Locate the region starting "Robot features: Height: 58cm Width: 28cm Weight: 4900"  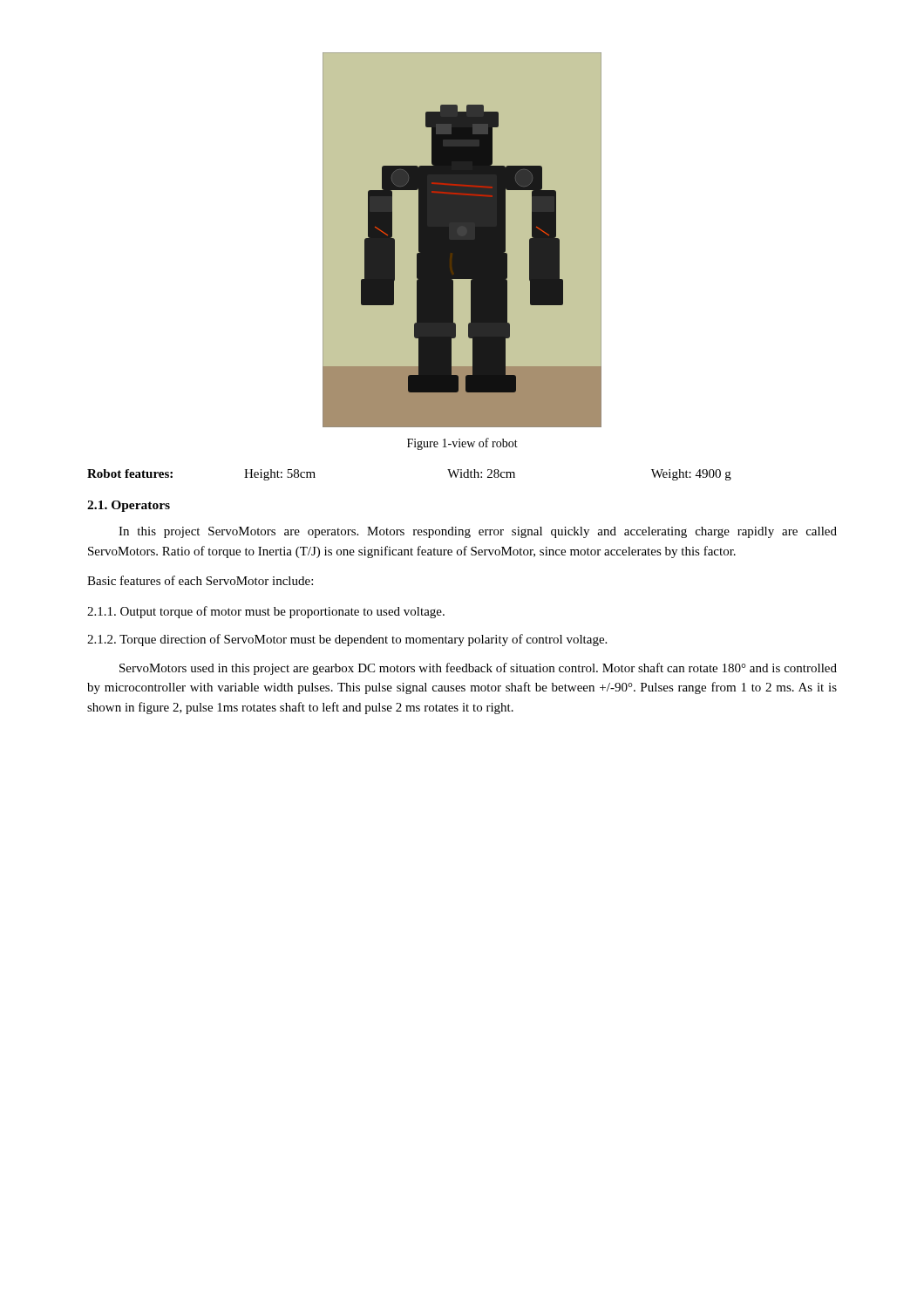(462, 474)
